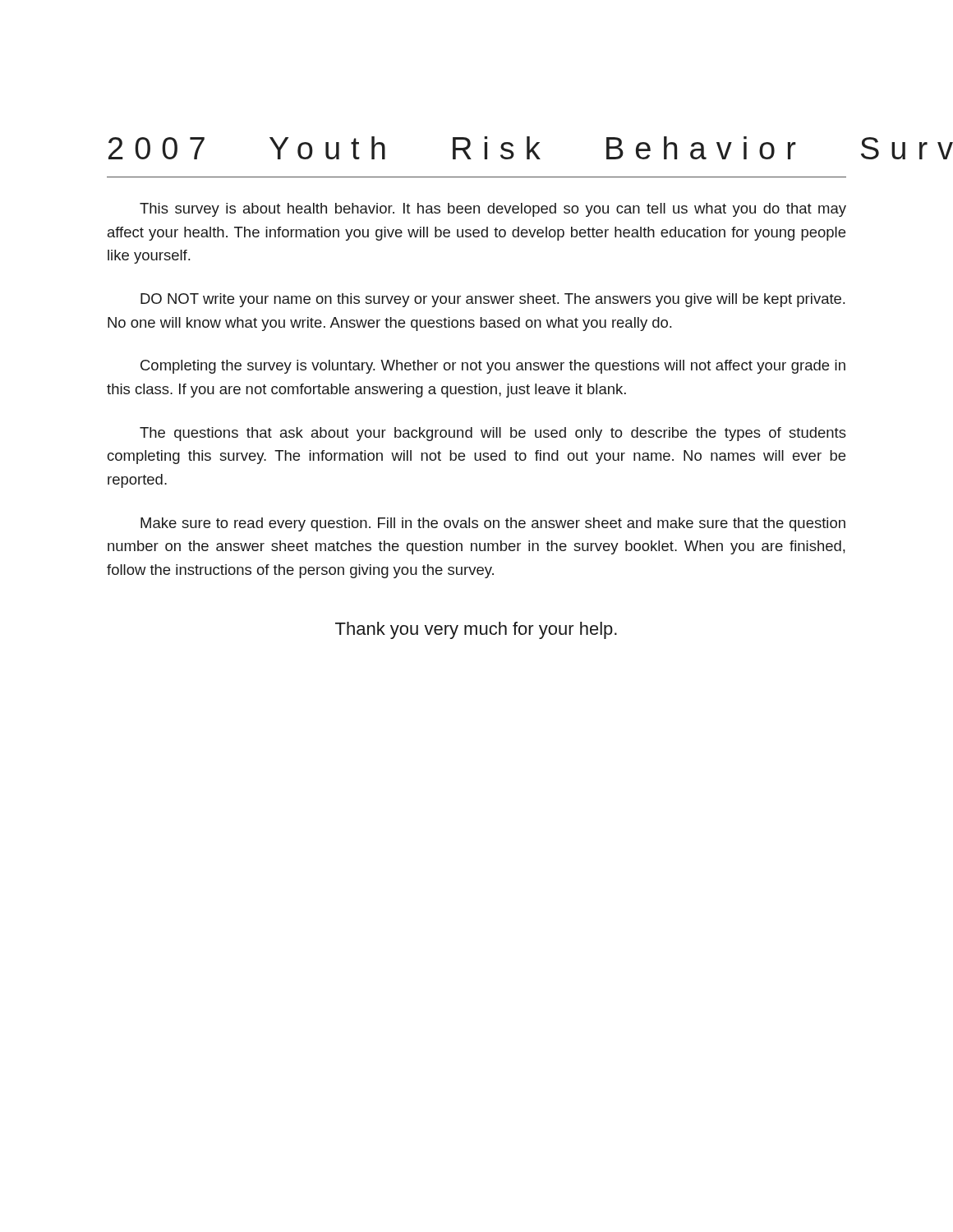Navigate to the element starting "2007 Youth Risk Behavior"
The height and width of the screenshot is (1232, 953).
pyautogui.click(x=476, y=154)
